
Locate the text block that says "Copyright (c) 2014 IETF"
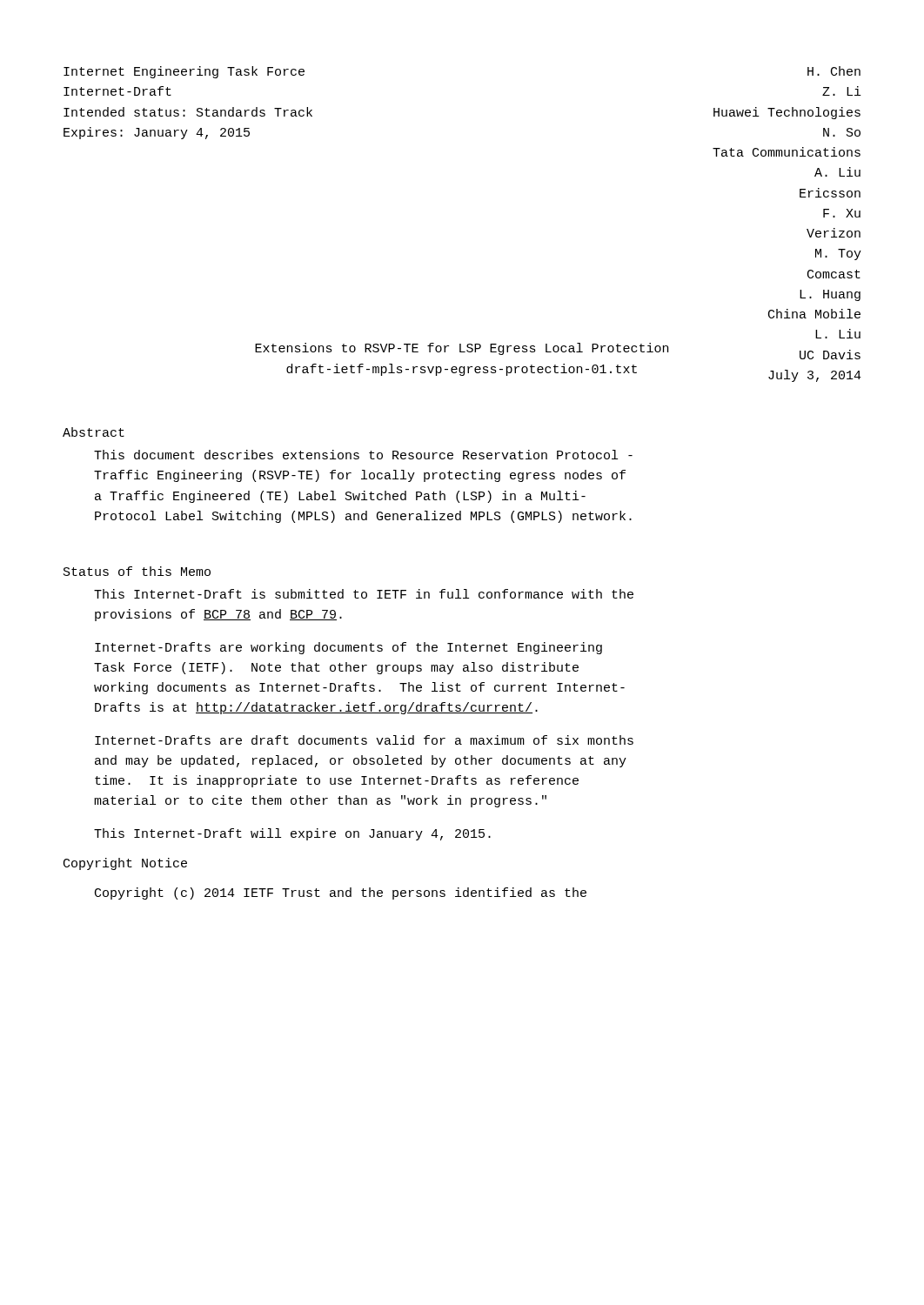coord(341,894)
